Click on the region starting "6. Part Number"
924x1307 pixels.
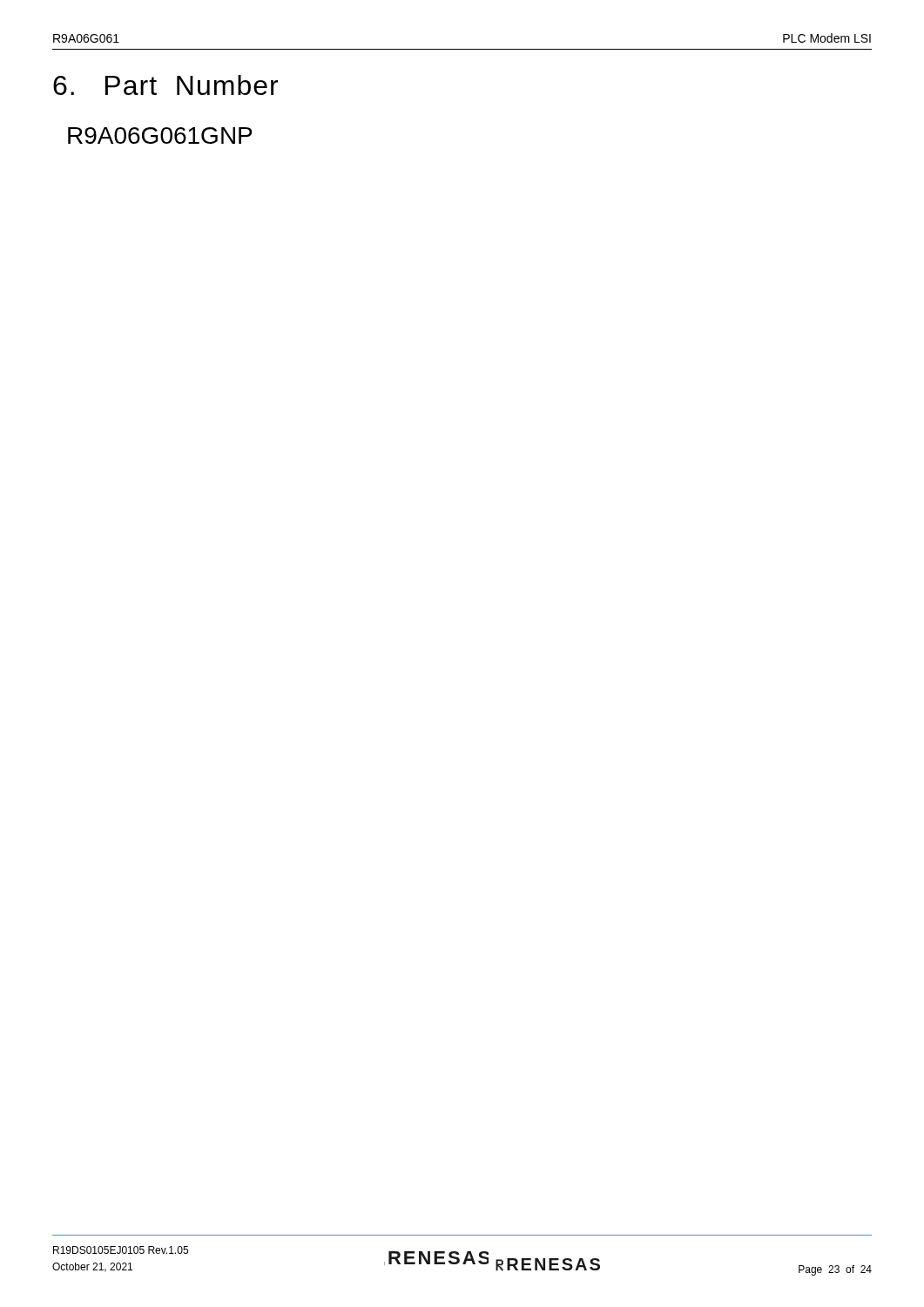point(166,85)
